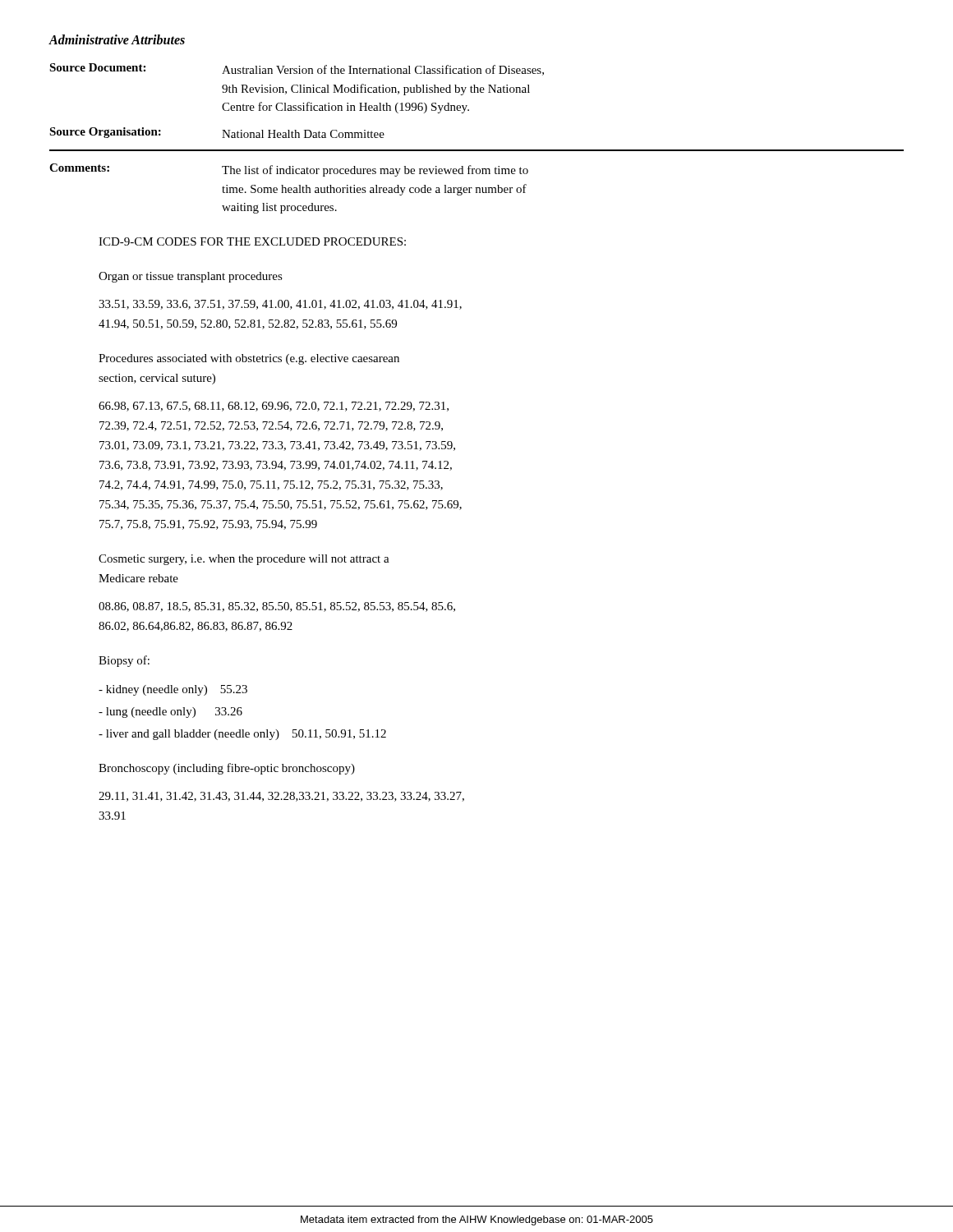Point to "kidney (needle only) 55.23"

(x=173, y=689)
